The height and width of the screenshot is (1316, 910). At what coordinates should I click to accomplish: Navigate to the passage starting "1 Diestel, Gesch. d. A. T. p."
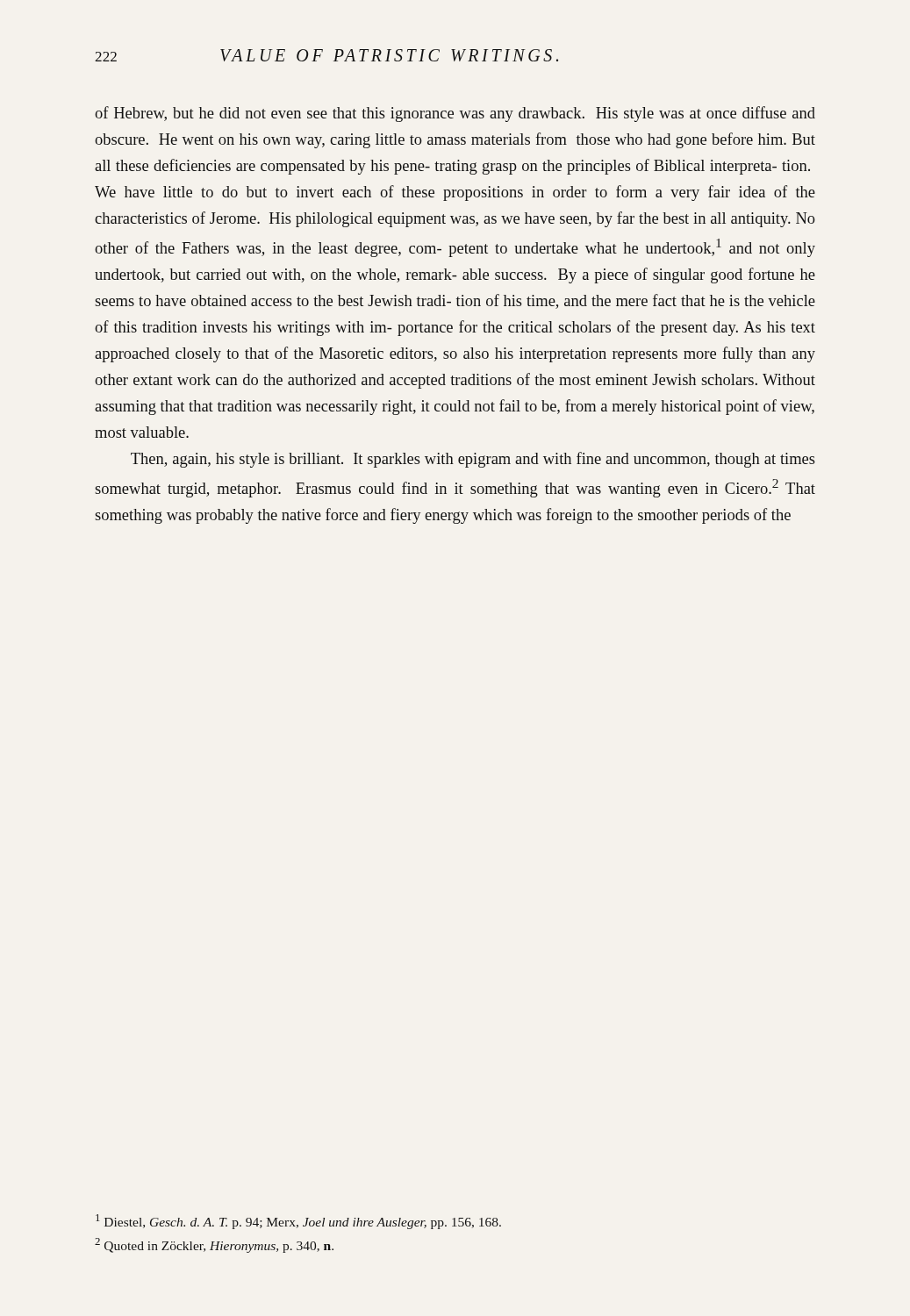pyautogui.click(x=455, y=1232)
